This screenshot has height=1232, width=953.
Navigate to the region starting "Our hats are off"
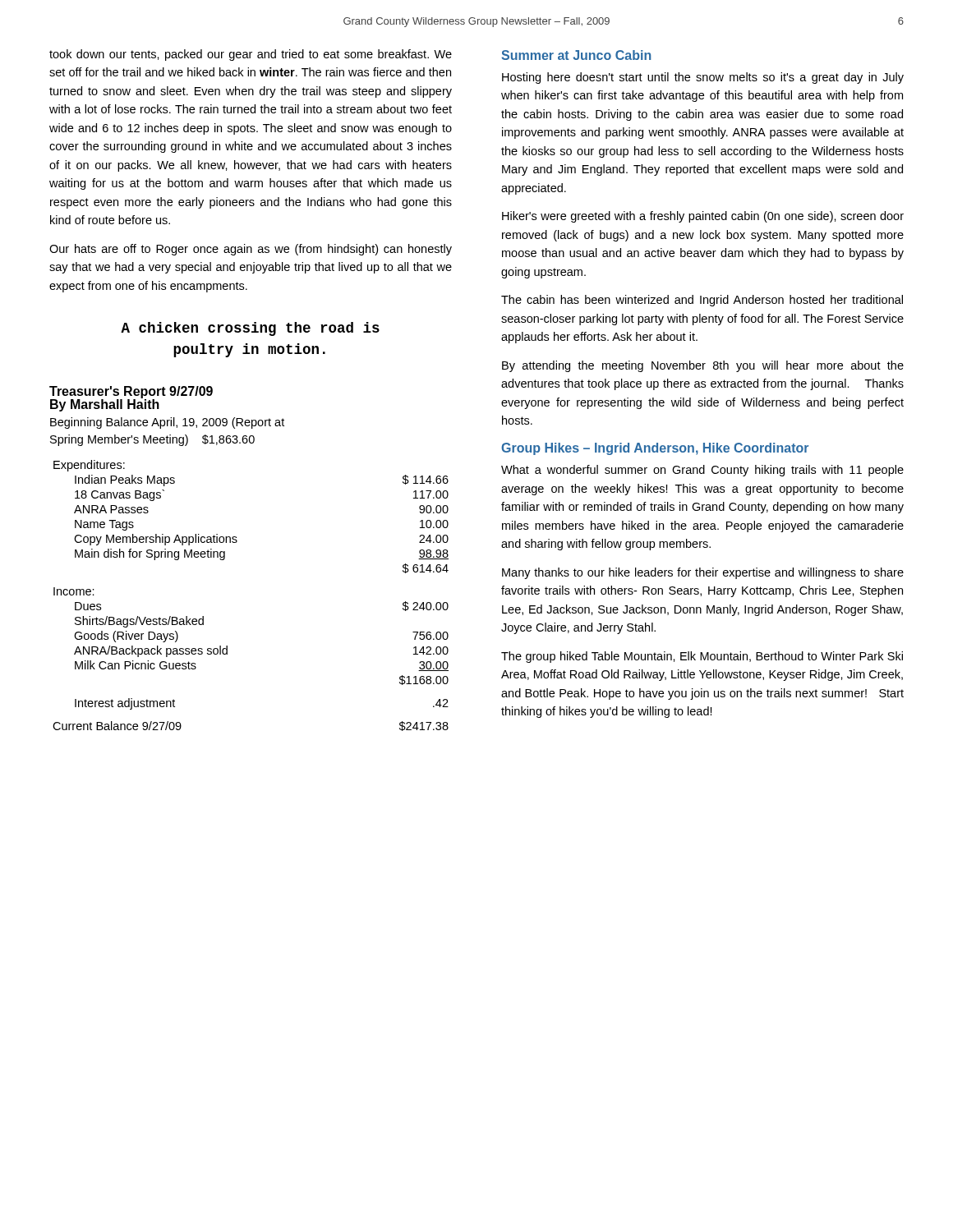coord(251,267)
